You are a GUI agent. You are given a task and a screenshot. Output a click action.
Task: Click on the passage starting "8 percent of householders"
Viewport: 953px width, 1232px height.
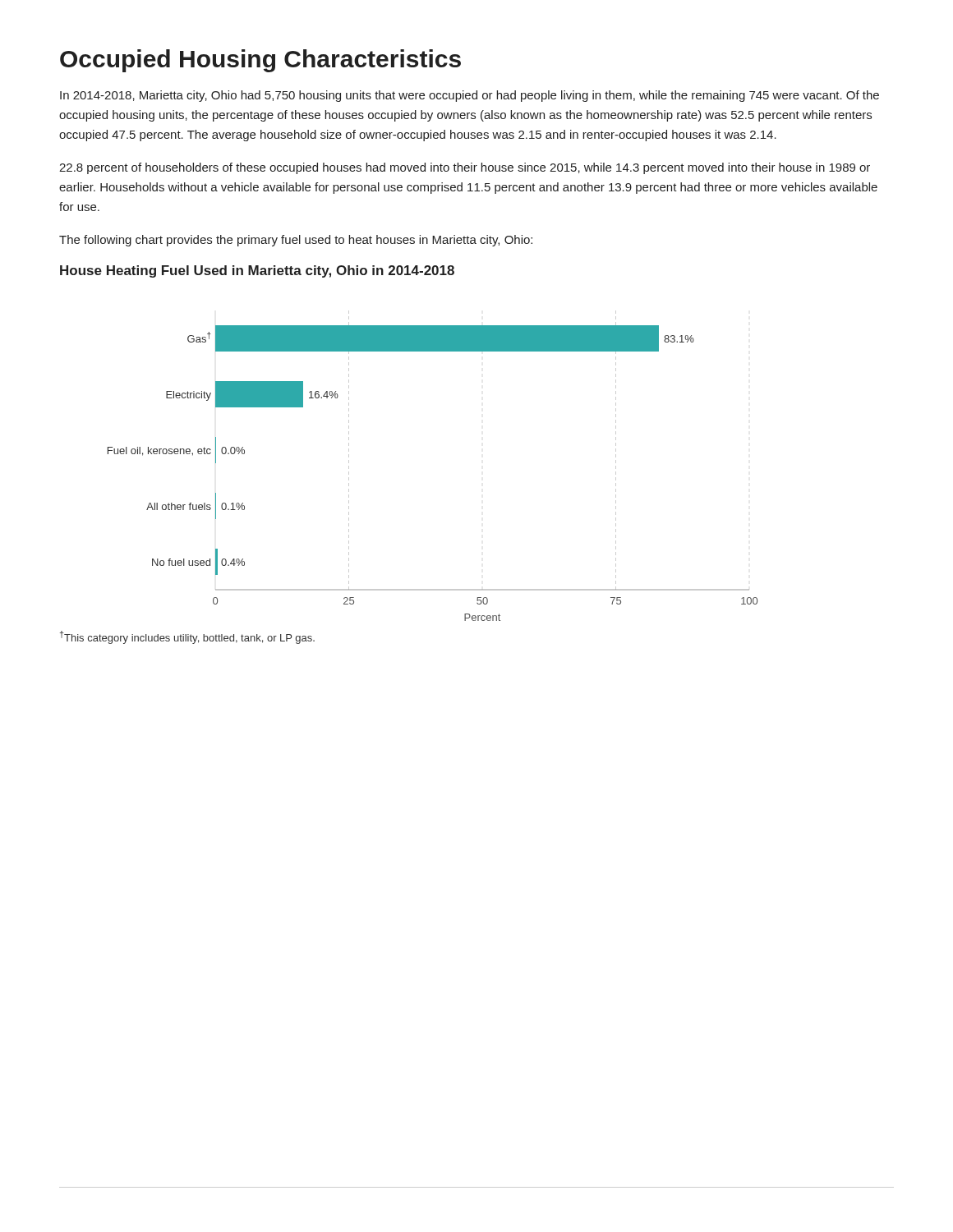click(468, 187)
